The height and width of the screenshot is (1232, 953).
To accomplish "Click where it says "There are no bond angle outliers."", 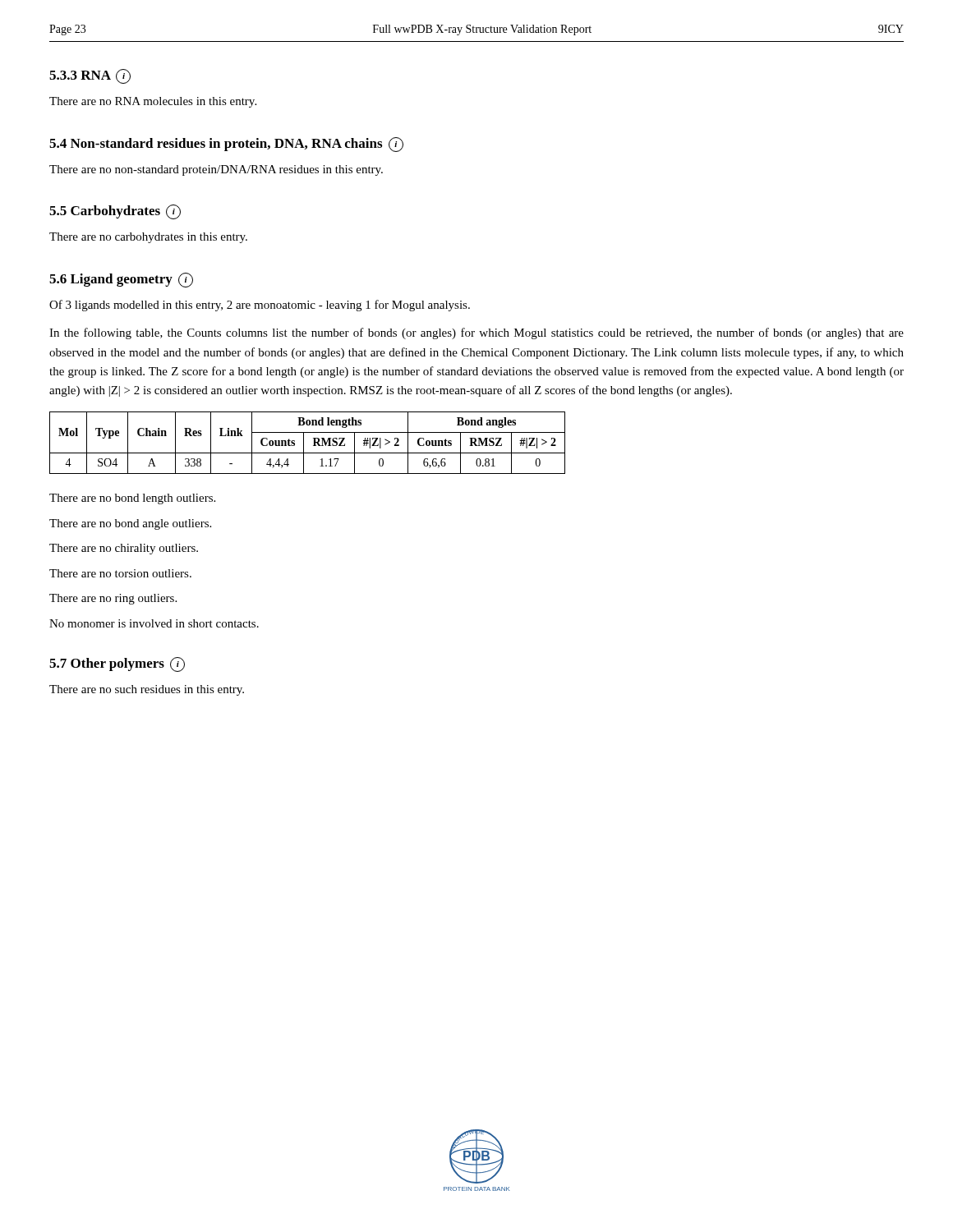I will [131, 523].
